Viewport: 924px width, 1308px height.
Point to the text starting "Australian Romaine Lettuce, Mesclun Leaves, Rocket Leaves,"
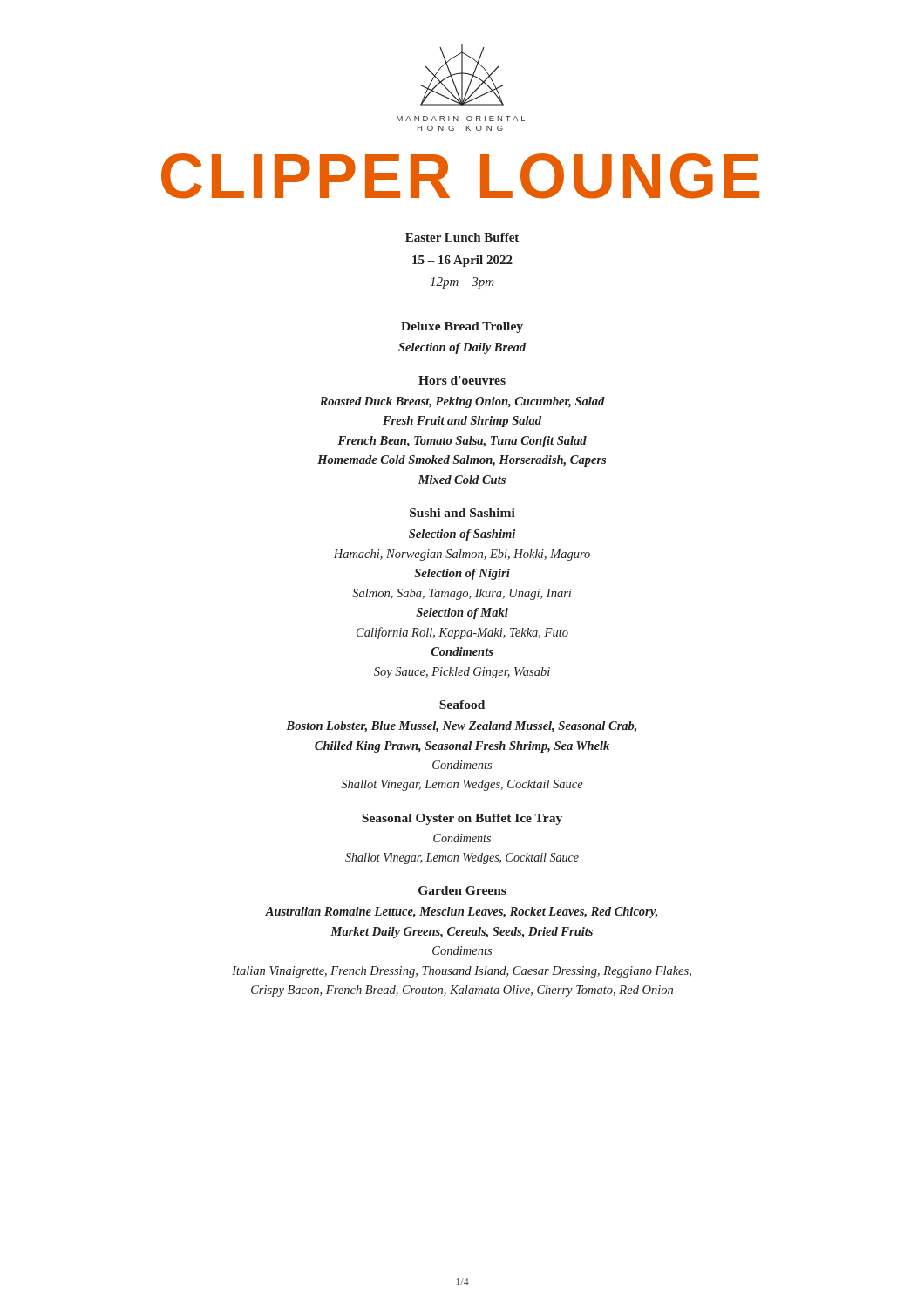click(462, 951)
